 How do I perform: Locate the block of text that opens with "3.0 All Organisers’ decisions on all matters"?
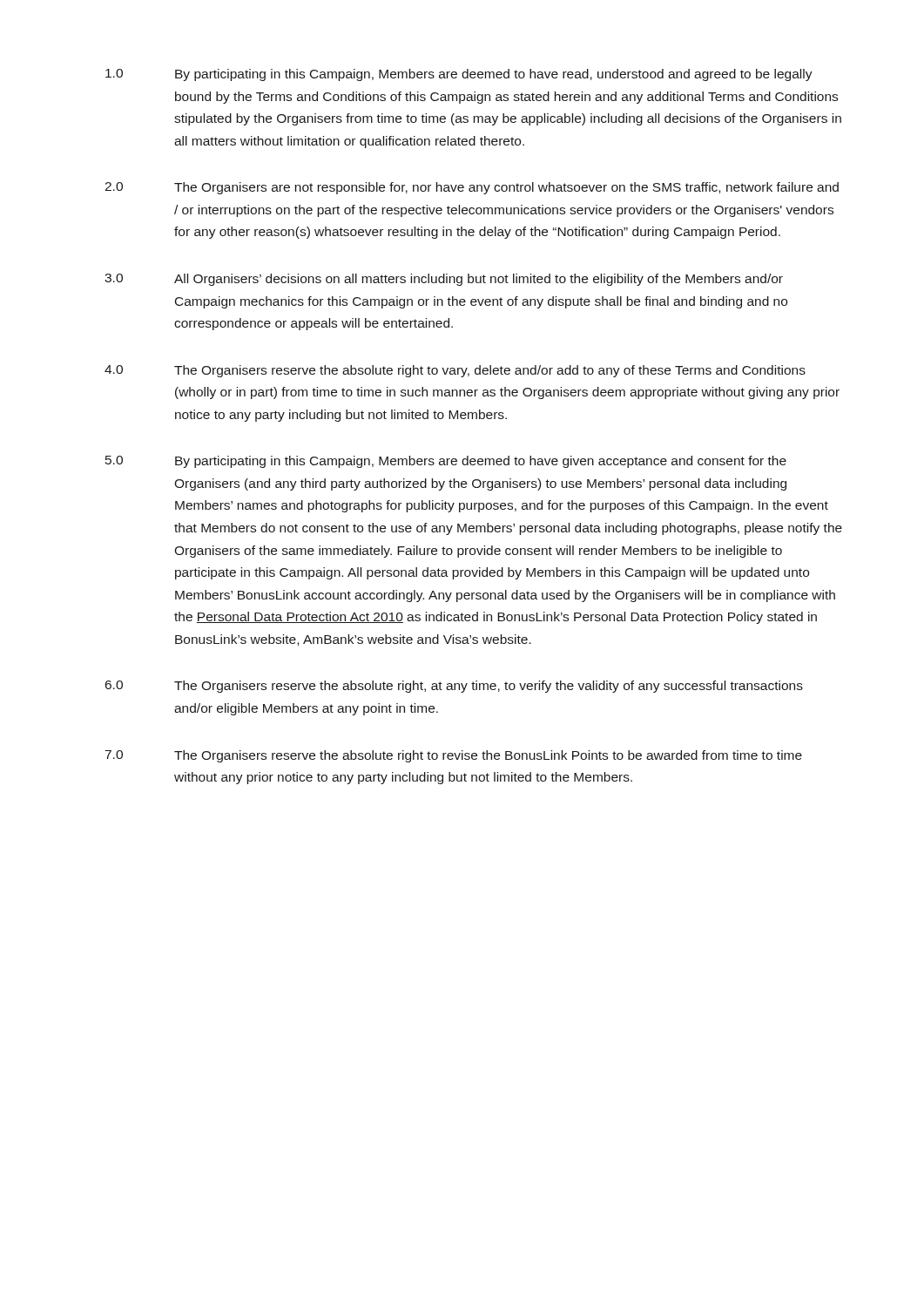pyautogui.click(x=475, y=301)
